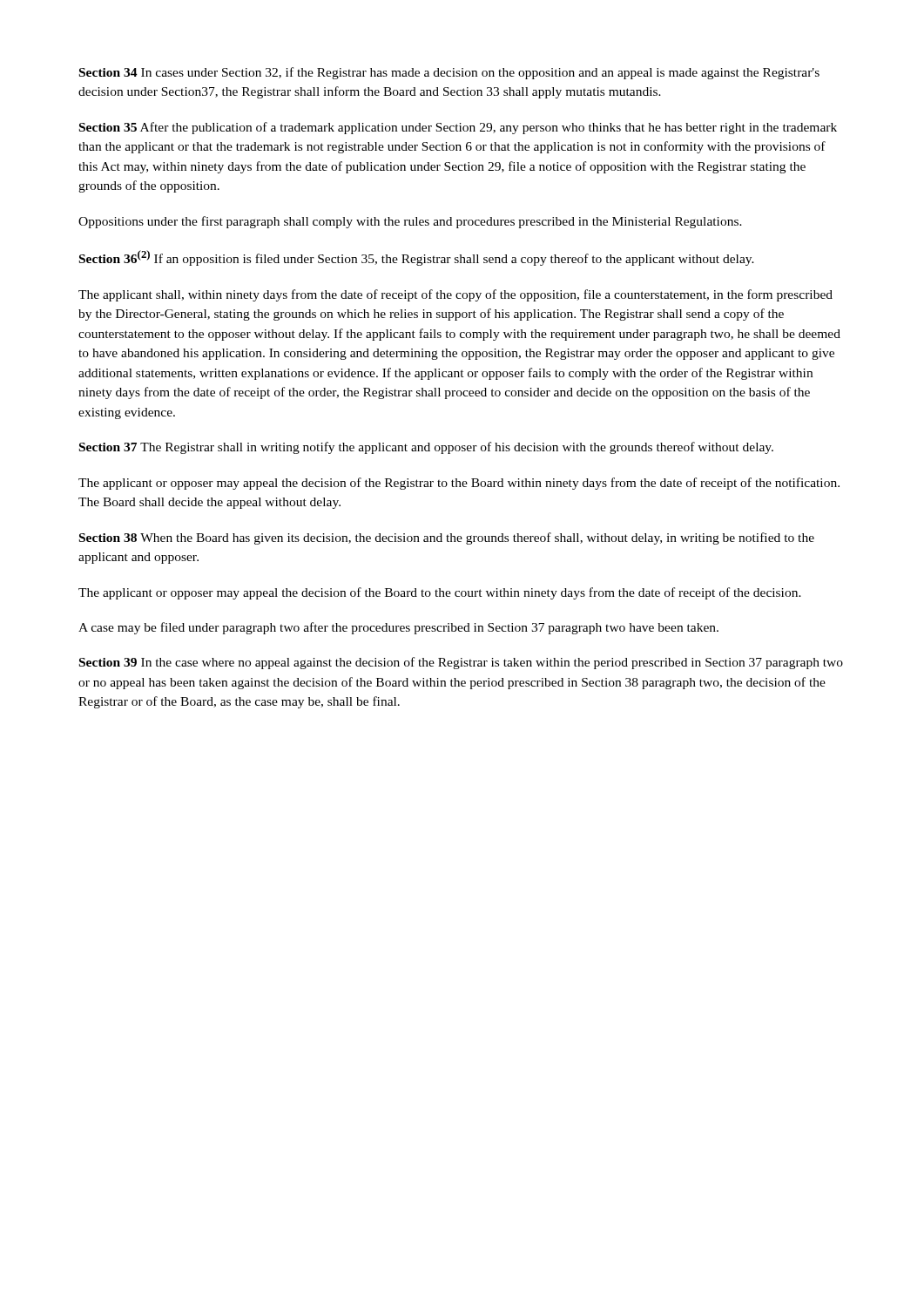Click the passage that begins "Section 35 After the publication of a"
This screenshot has width=924, height=1307.
tap(462, 157)
